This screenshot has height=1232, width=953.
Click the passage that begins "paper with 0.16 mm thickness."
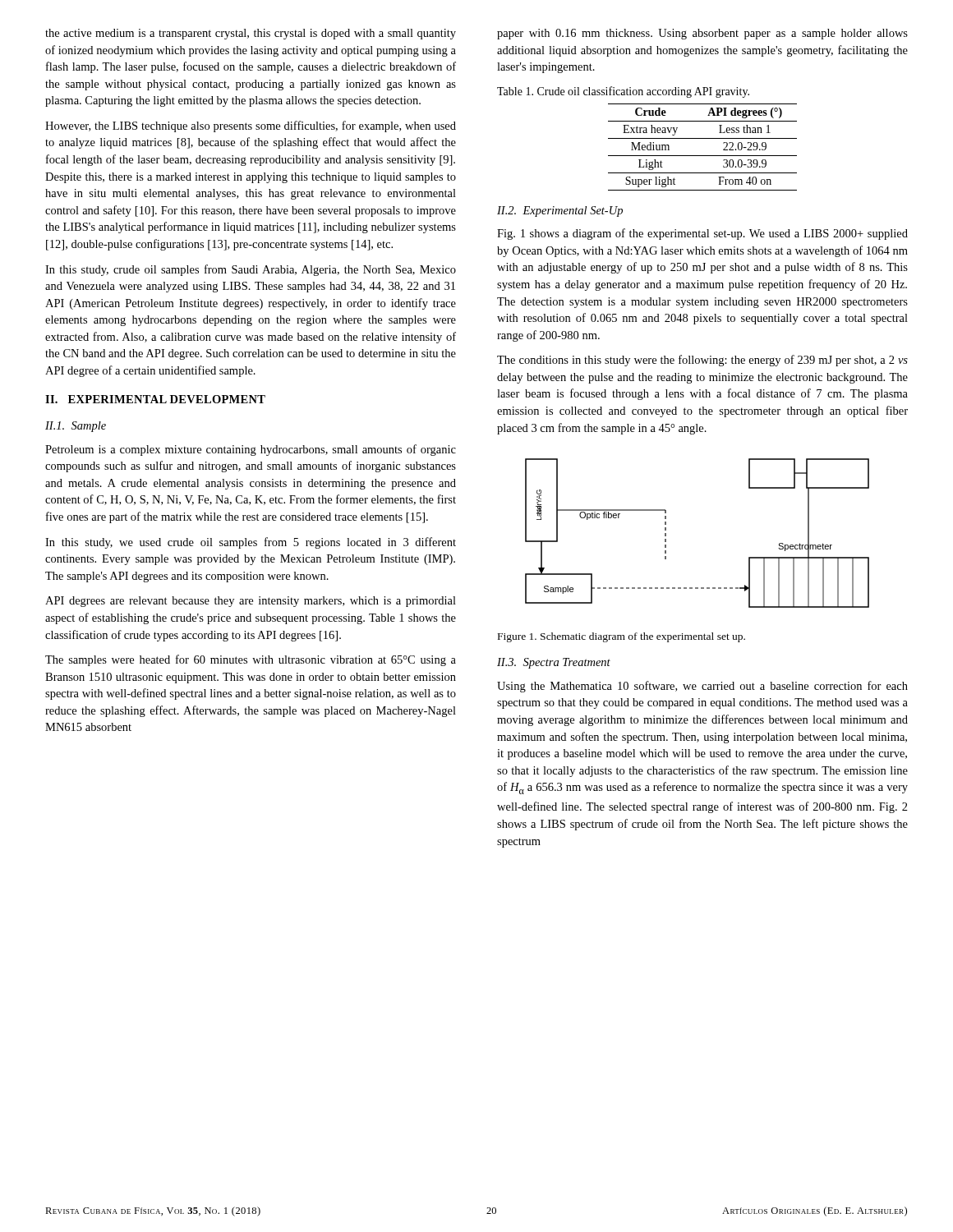(702, 50)
